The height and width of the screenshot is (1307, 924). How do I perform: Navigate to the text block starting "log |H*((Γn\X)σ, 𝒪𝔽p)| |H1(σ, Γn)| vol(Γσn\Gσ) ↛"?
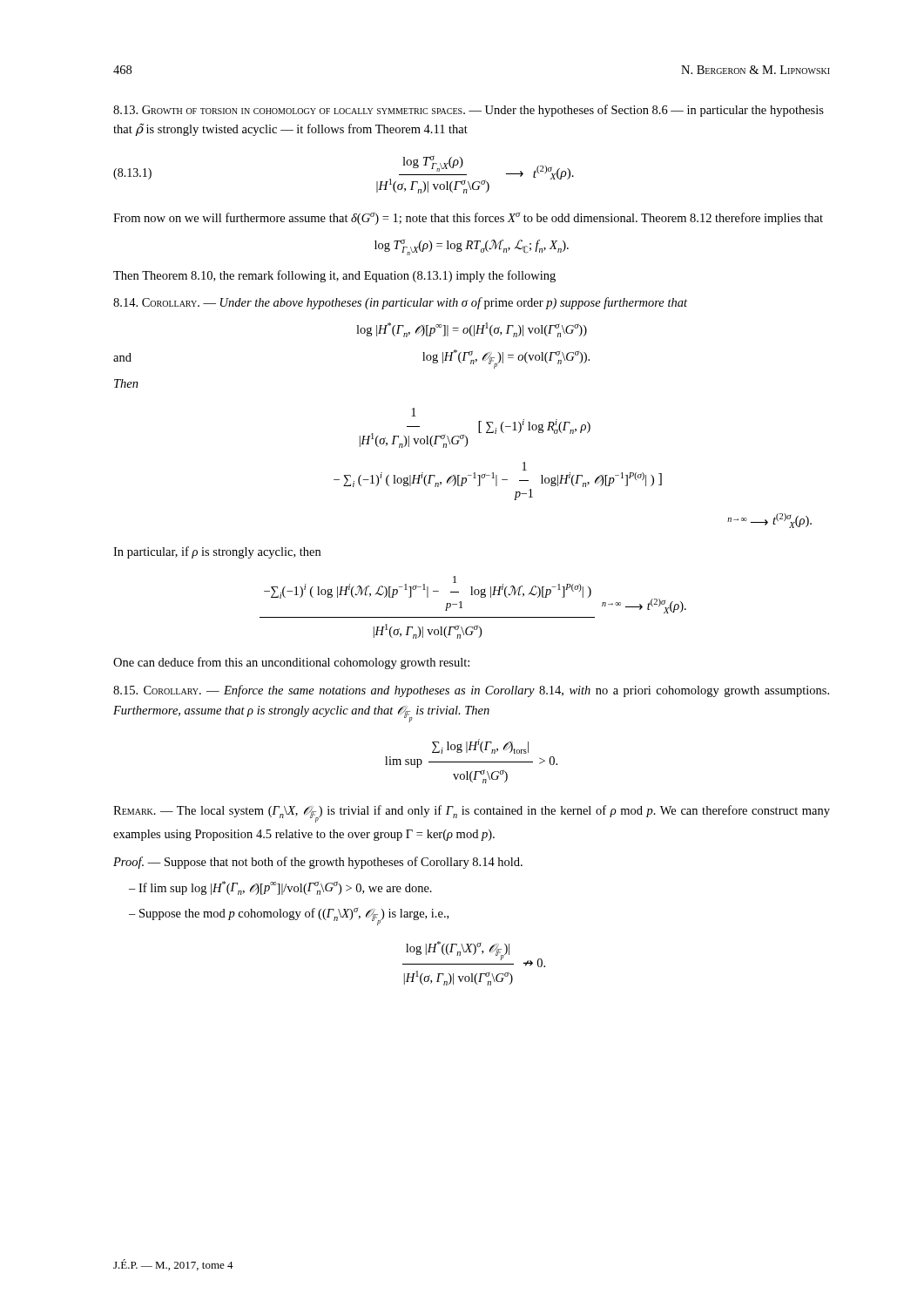click(473, 964)
